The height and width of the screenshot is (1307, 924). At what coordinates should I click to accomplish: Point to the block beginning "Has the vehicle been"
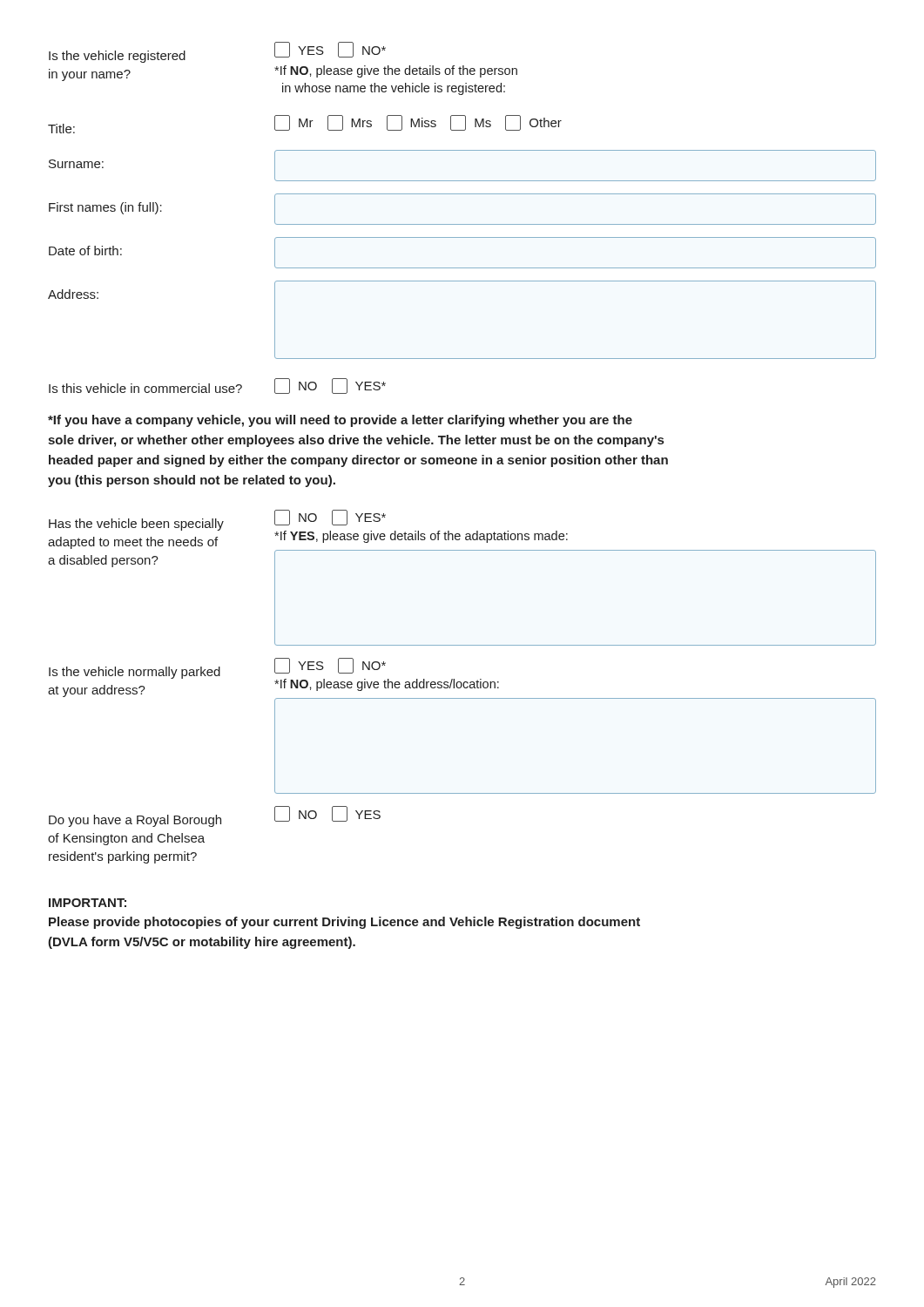462,577
